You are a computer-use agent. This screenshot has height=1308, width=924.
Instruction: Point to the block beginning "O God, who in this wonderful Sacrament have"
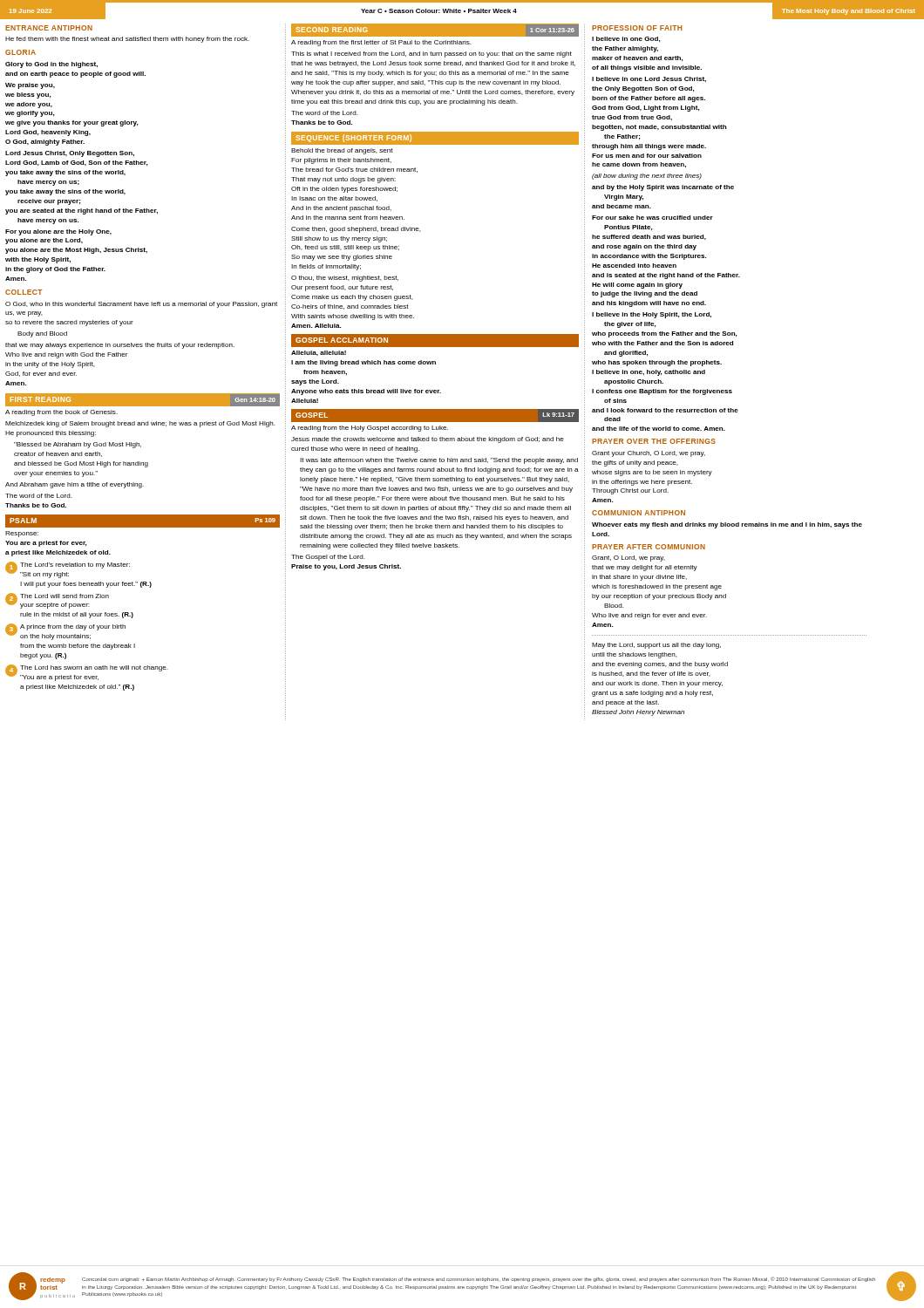click(143, 344)
